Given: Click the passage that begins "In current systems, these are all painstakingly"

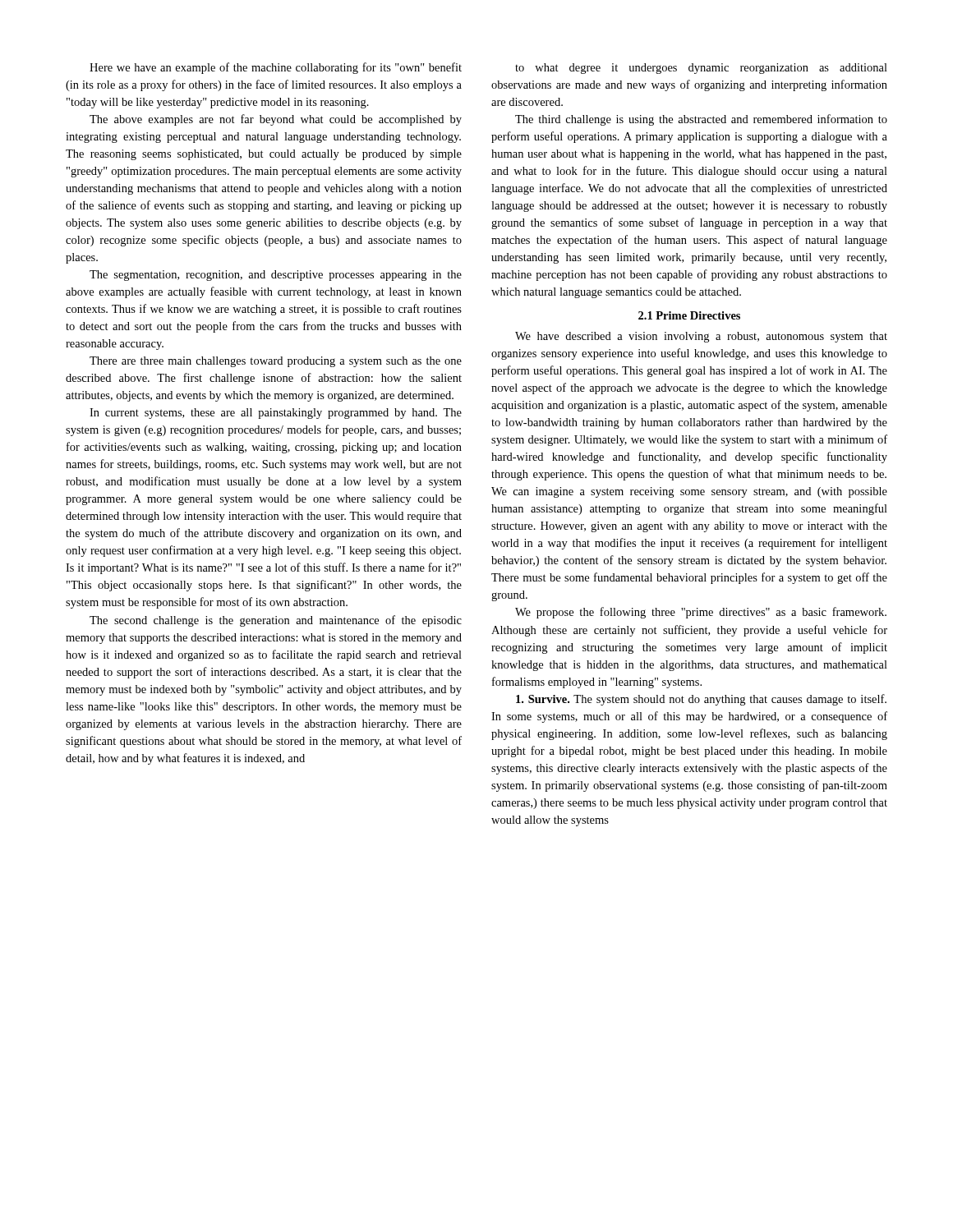Looking at the screenshot, I should [x=264, y=508].
